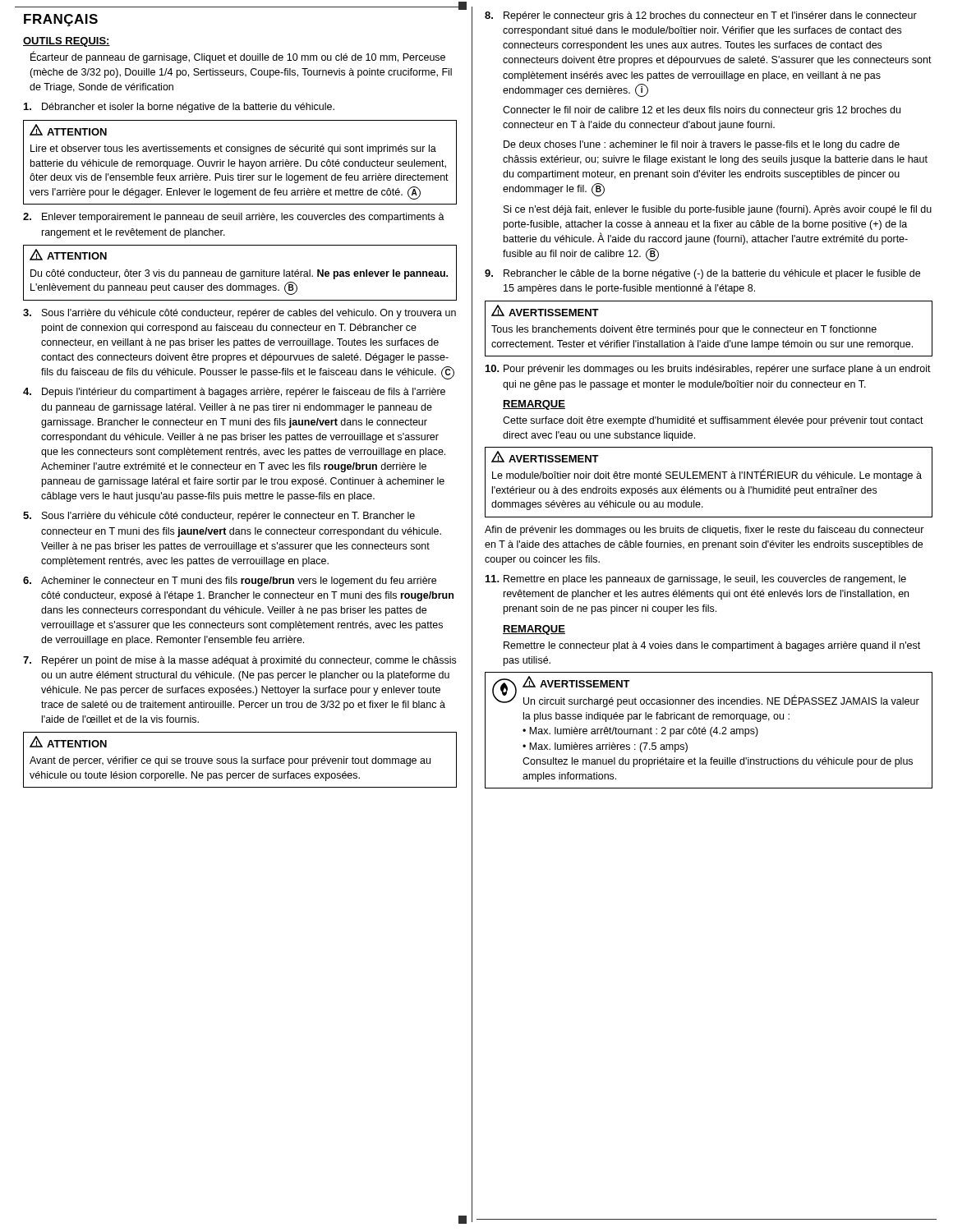The height and width of the screenshot is (1232, 953).
Task: Click on the text block that reads "! AVERTISSEMENT Un circuit surchargé peut occasionner des"
Action: pos(709,730)
